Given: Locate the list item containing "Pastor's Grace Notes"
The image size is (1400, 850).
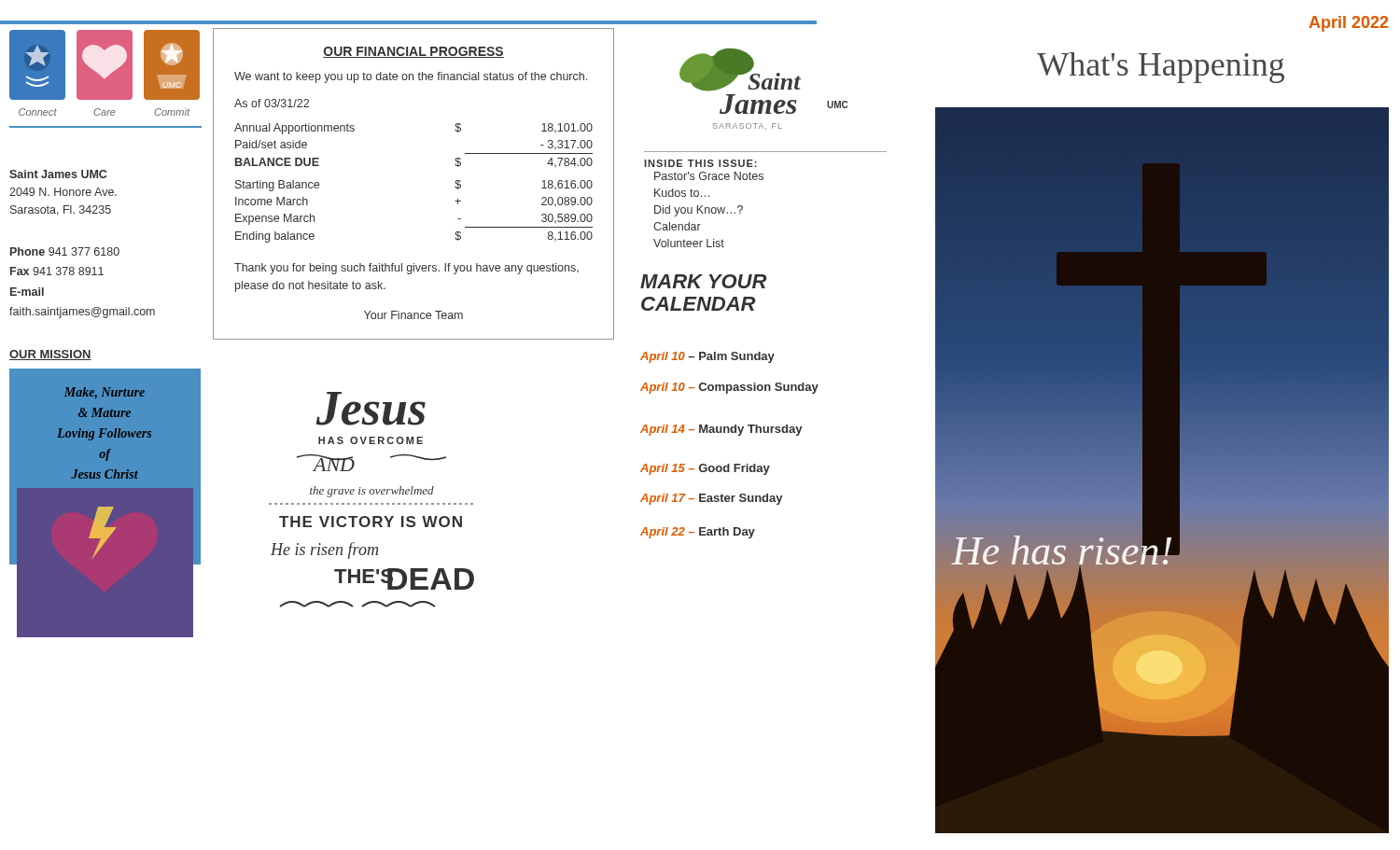Looking at the screenshot, I should coord(709,176).
